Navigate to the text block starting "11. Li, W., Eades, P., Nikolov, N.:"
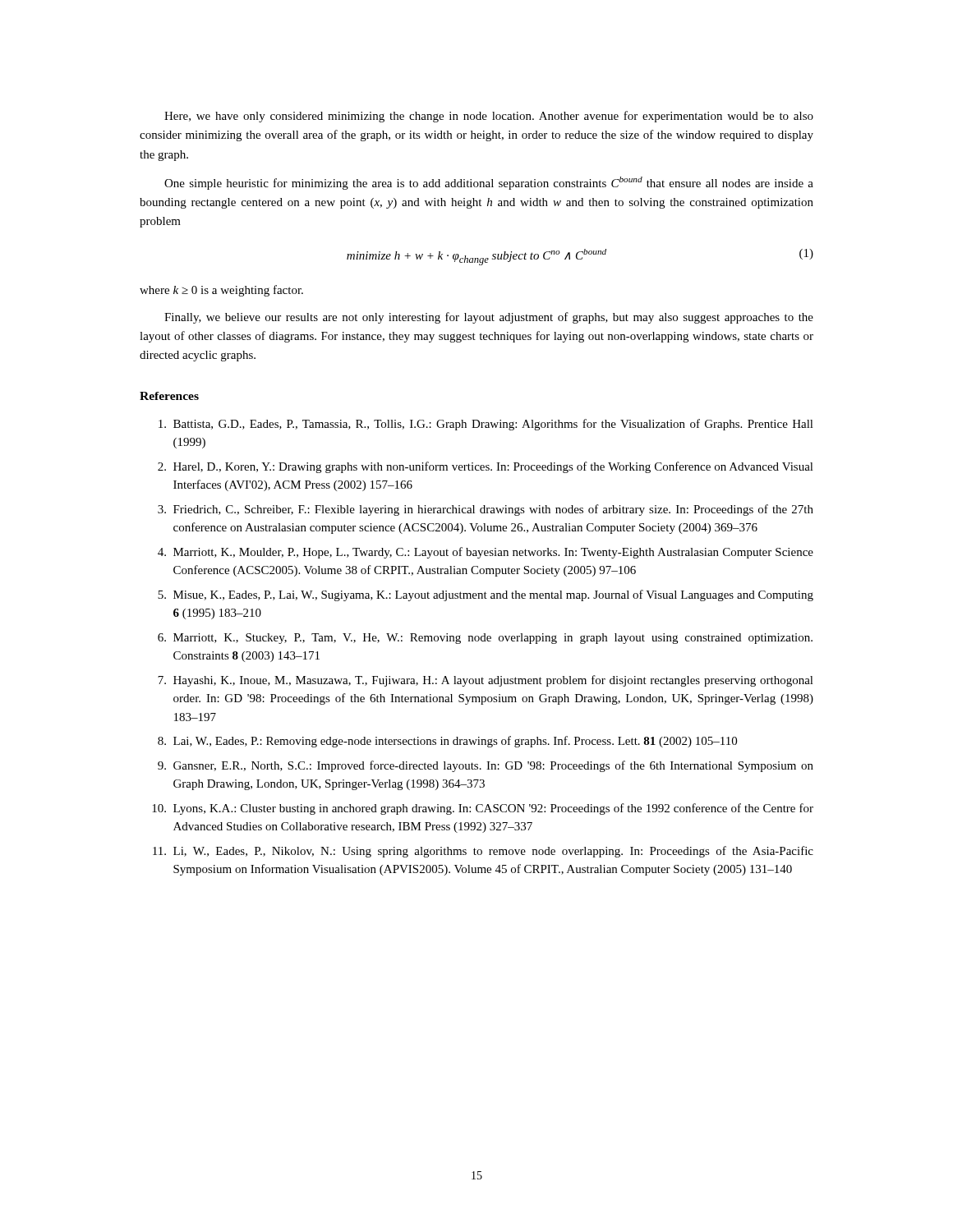This screenshot has width=953, height=1232. point(476,860)
